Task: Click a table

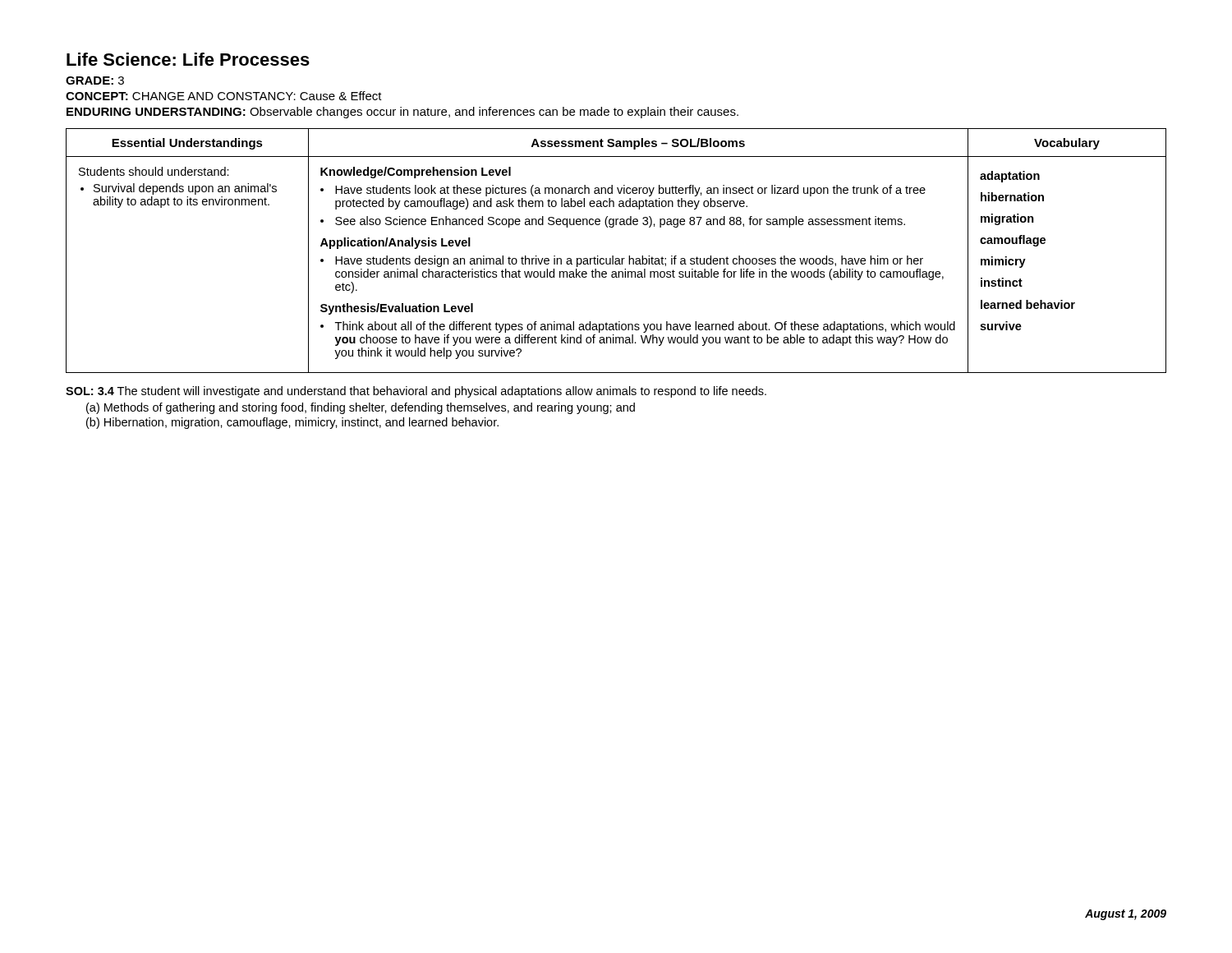Action: 616,251
